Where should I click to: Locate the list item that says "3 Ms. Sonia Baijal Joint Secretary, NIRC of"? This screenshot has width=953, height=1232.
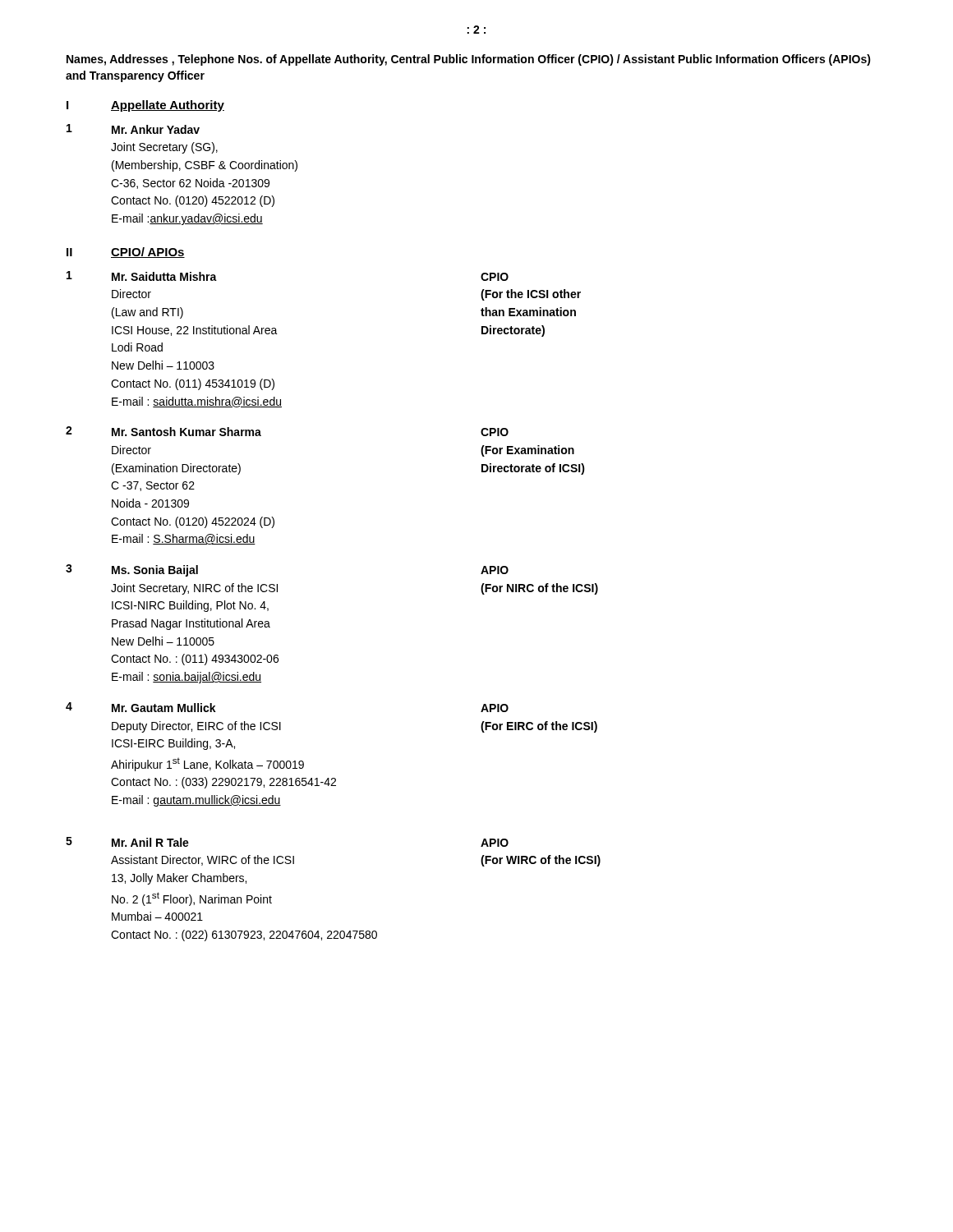pos(157,570)
